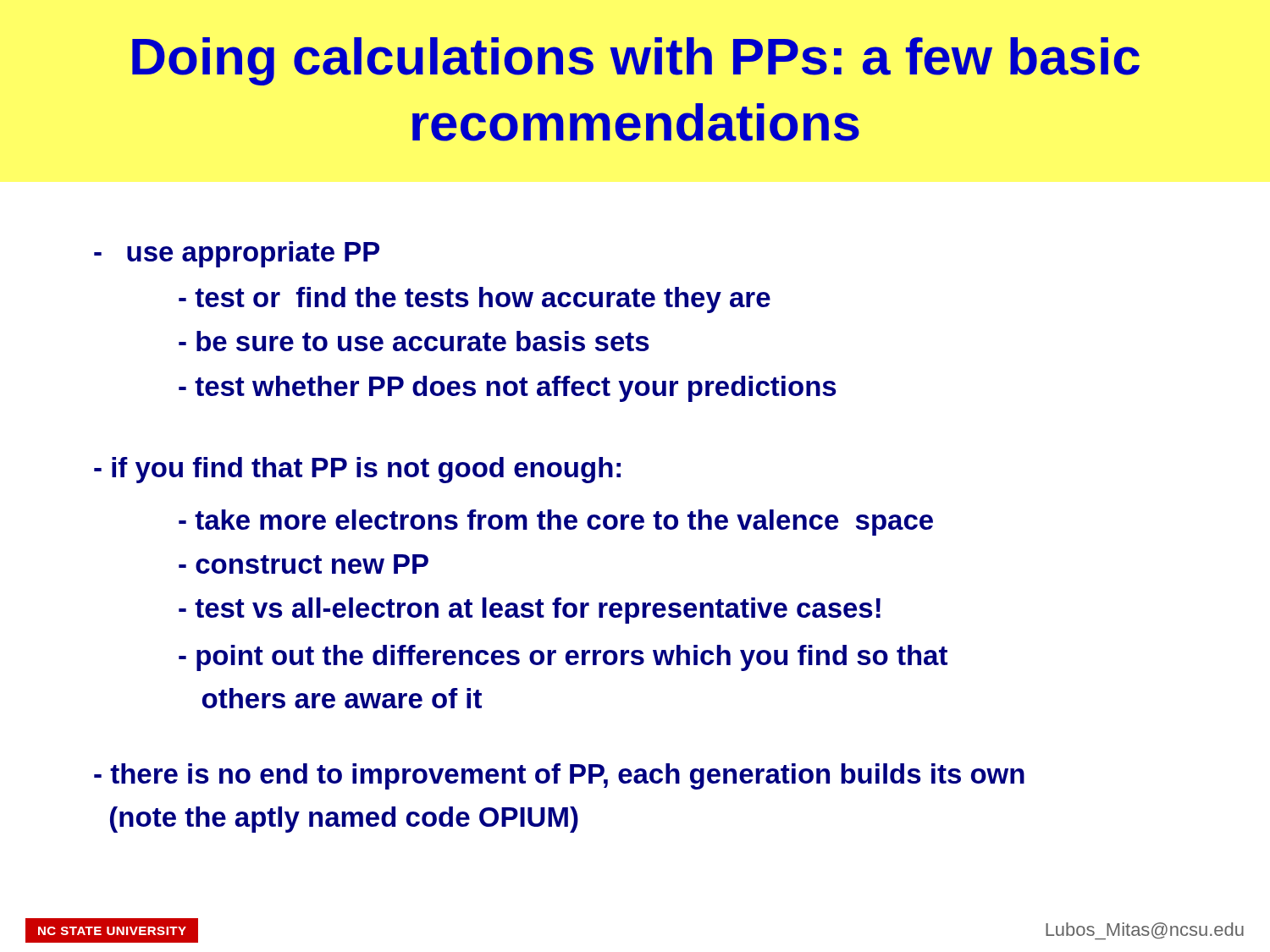Image resolution: width=1270 pixels, height=952 pixels.
Task: Click on the list item with the text "there is no"
Action: 559,795
